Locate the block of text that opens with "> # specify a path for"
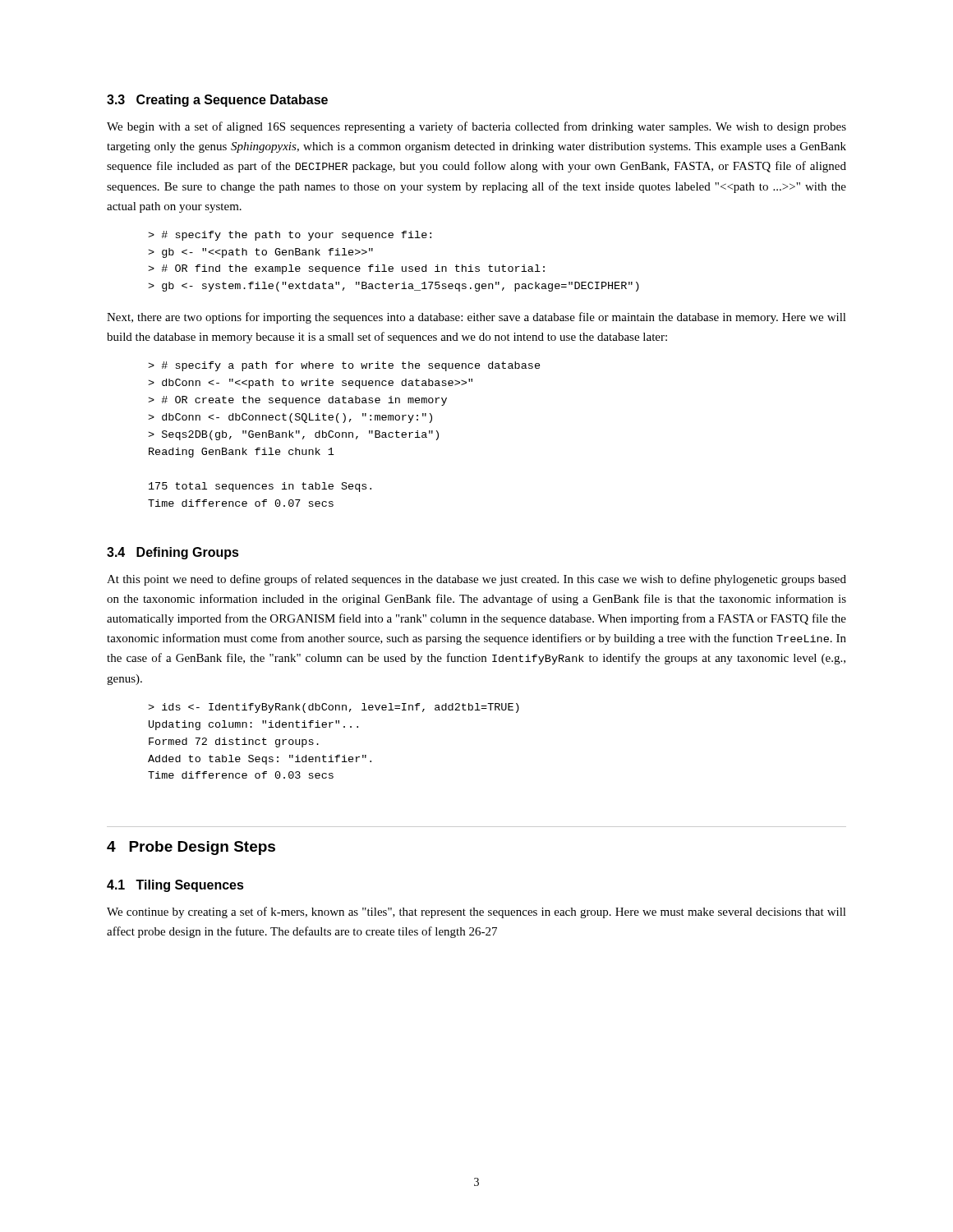Image resolution: width=953 pixels, height=1232 pixels. (x=344, y=435)
